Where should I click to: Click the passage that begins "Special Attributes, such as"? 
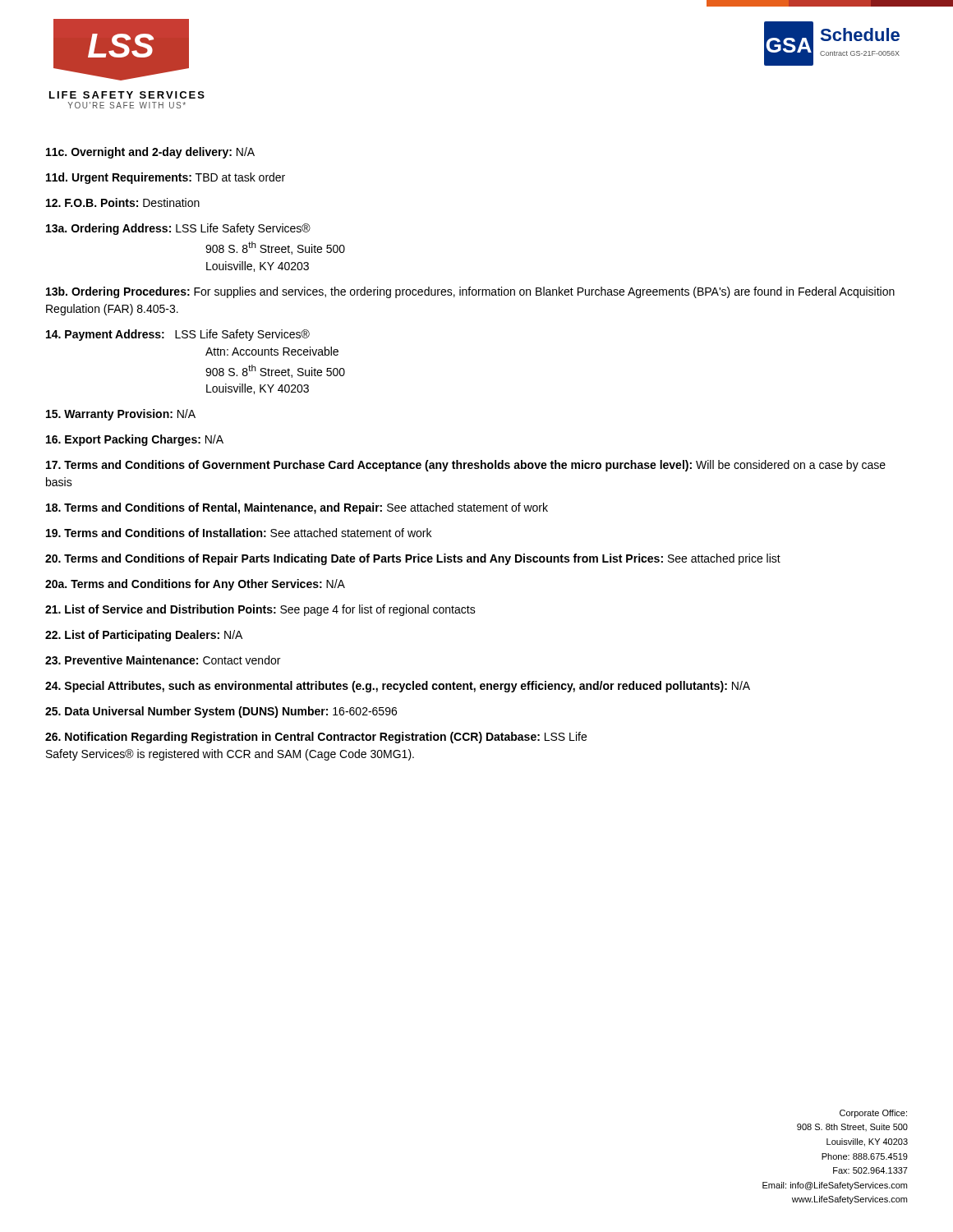pyautogui.click(x=476, y=686)
